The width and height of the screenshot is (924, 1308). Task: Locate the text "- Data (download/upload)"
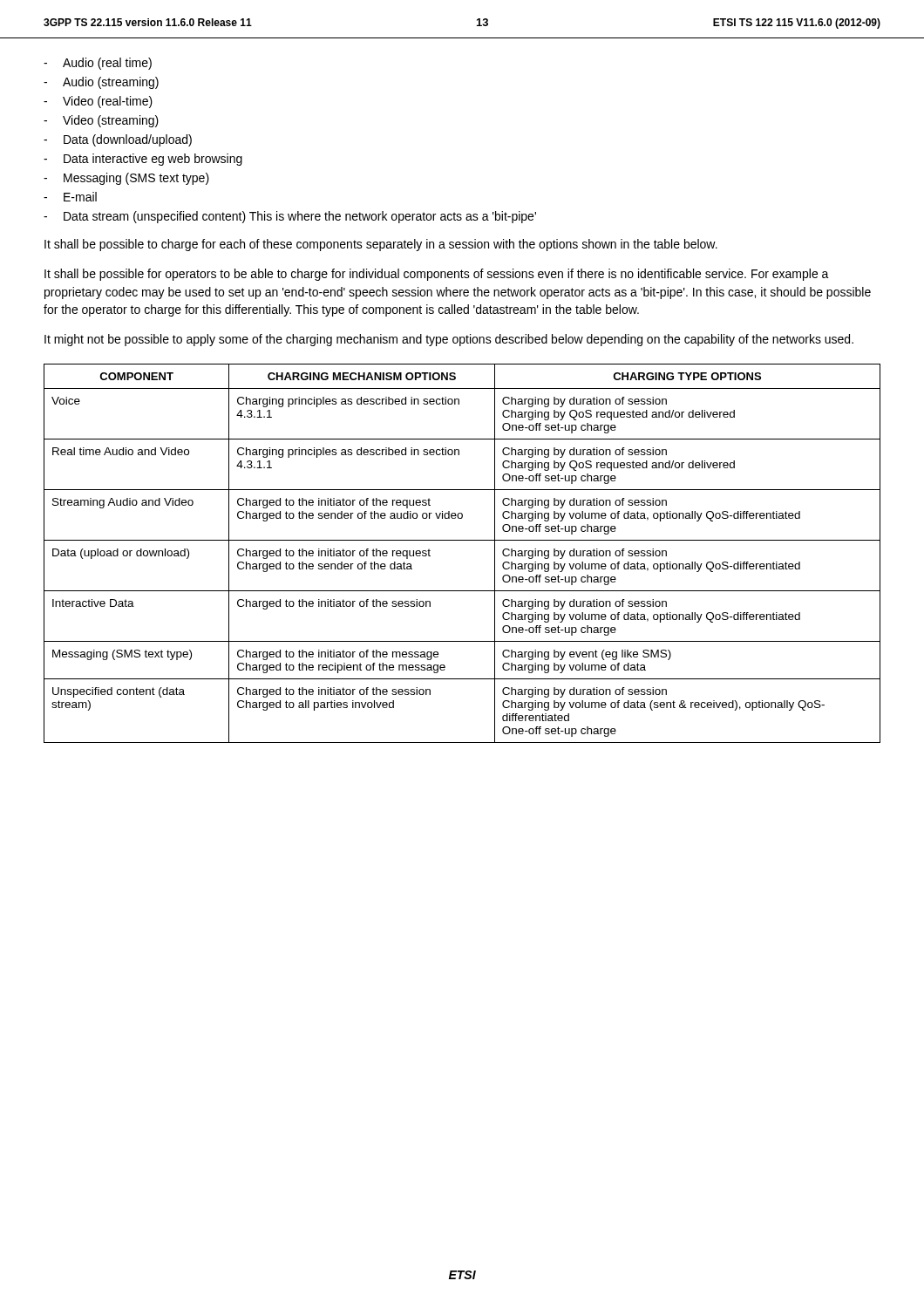[x=118, y=139]
